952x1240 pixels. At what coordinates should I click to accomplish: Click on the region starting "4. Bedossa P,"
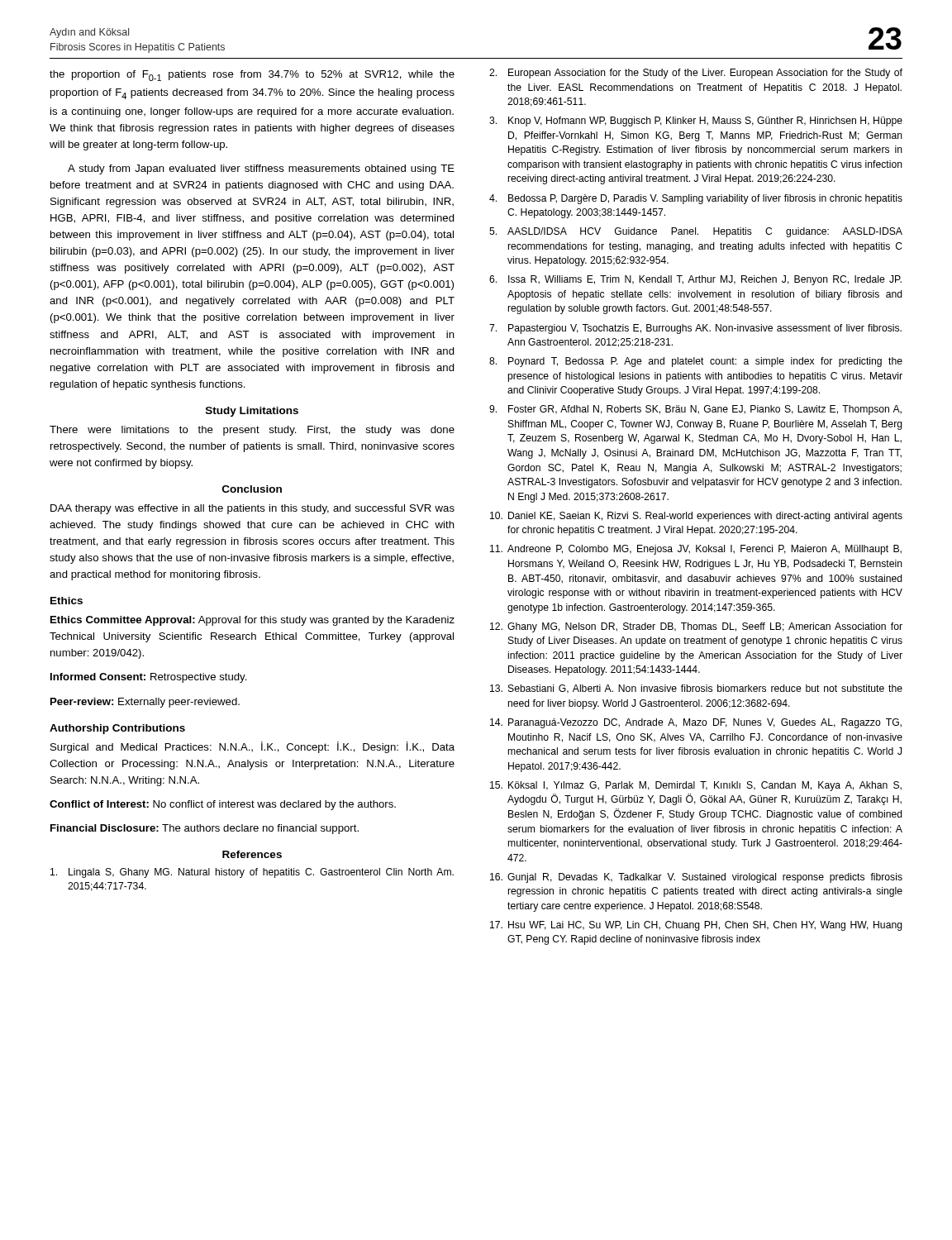pos(696,206)
